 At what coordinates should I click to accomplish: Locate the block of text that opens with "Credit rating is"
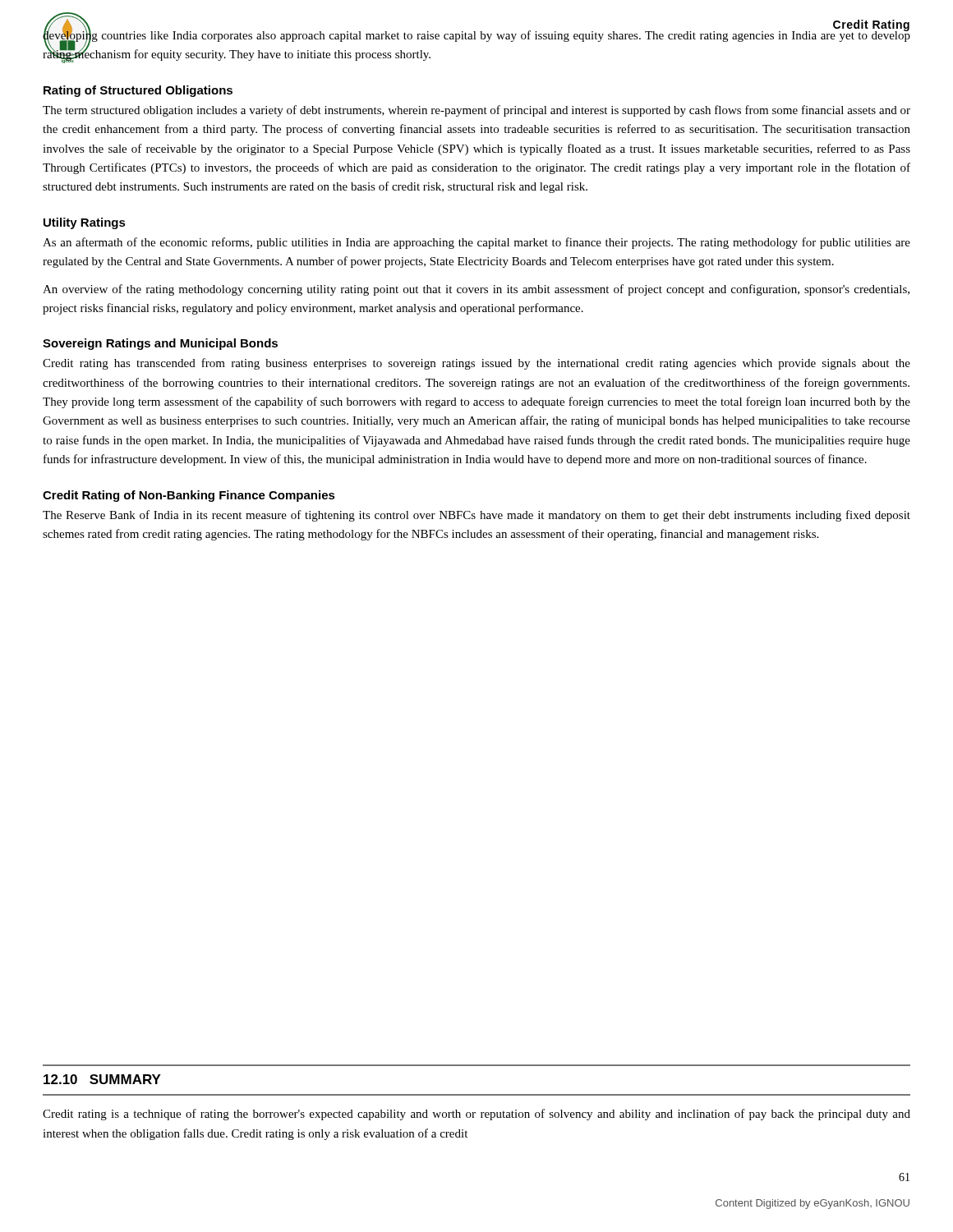point(476,1124)
